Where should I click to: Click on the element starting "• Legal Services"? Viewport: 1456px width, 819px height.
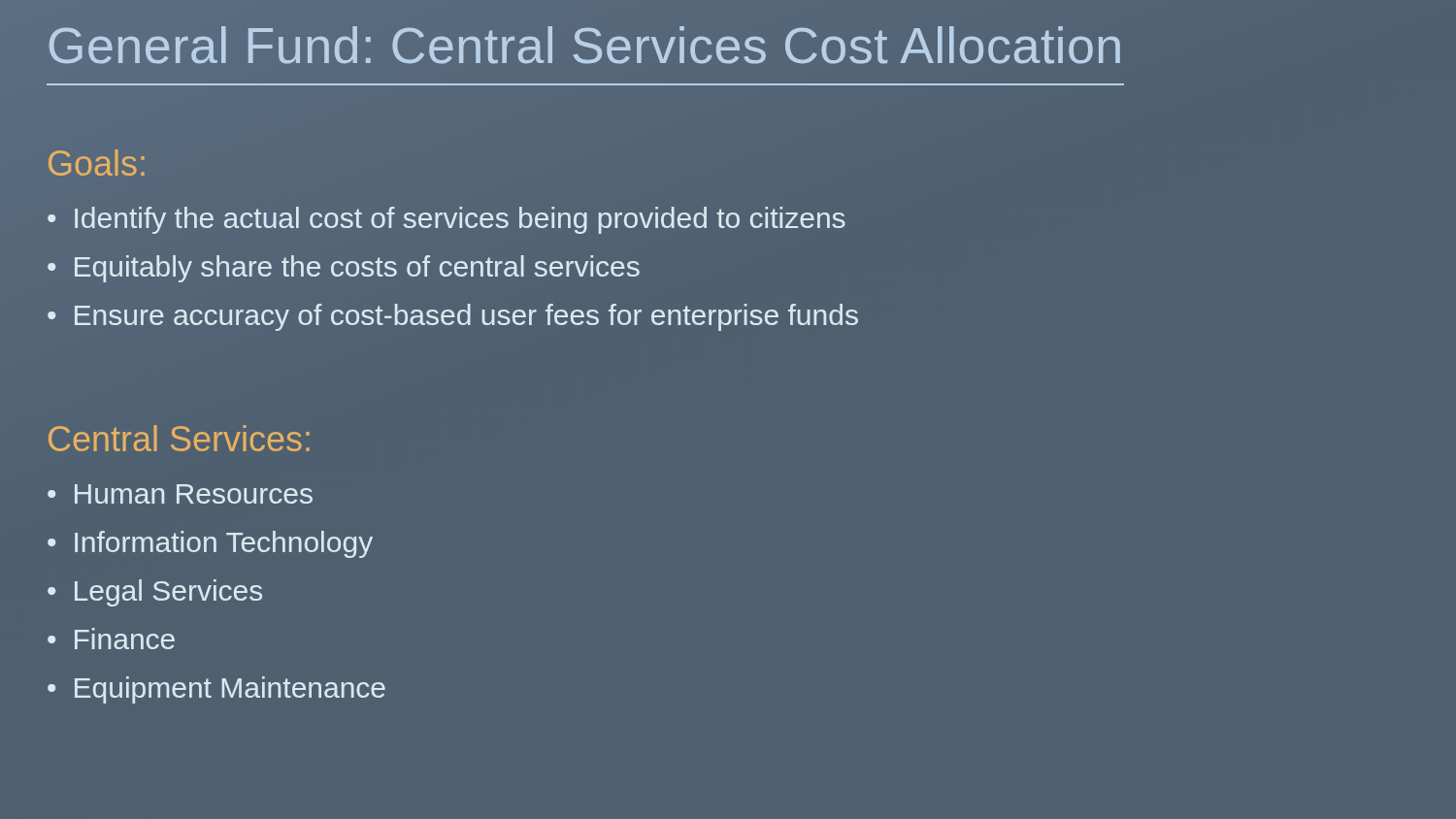pyautogui.click(x=155, y=591)
